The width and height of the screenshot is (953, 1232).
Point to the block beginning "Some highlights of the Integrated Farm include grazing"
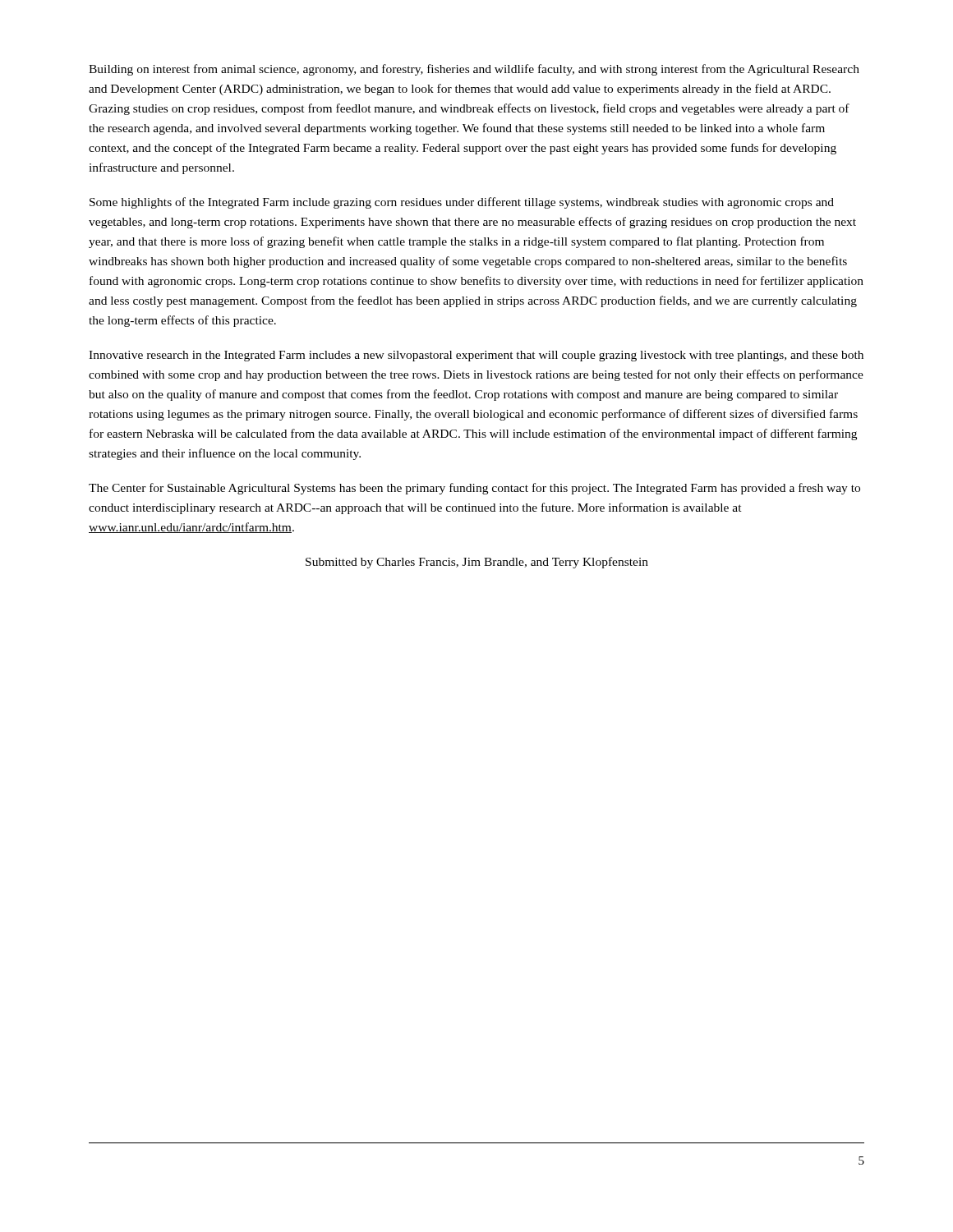coord(476,261)
